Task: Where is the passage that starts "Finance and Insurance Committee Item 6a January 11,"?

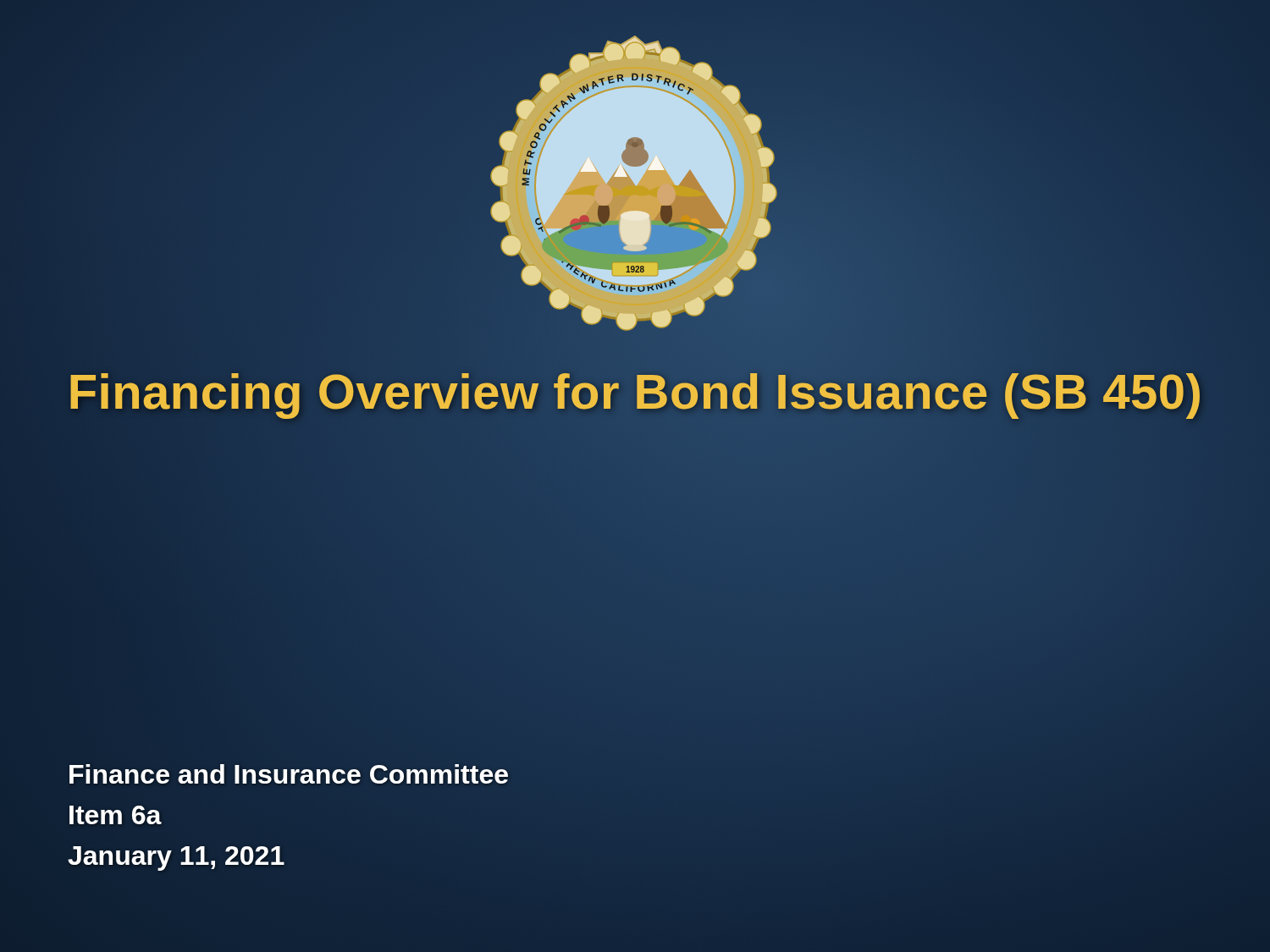Action: tap(289, 774)
